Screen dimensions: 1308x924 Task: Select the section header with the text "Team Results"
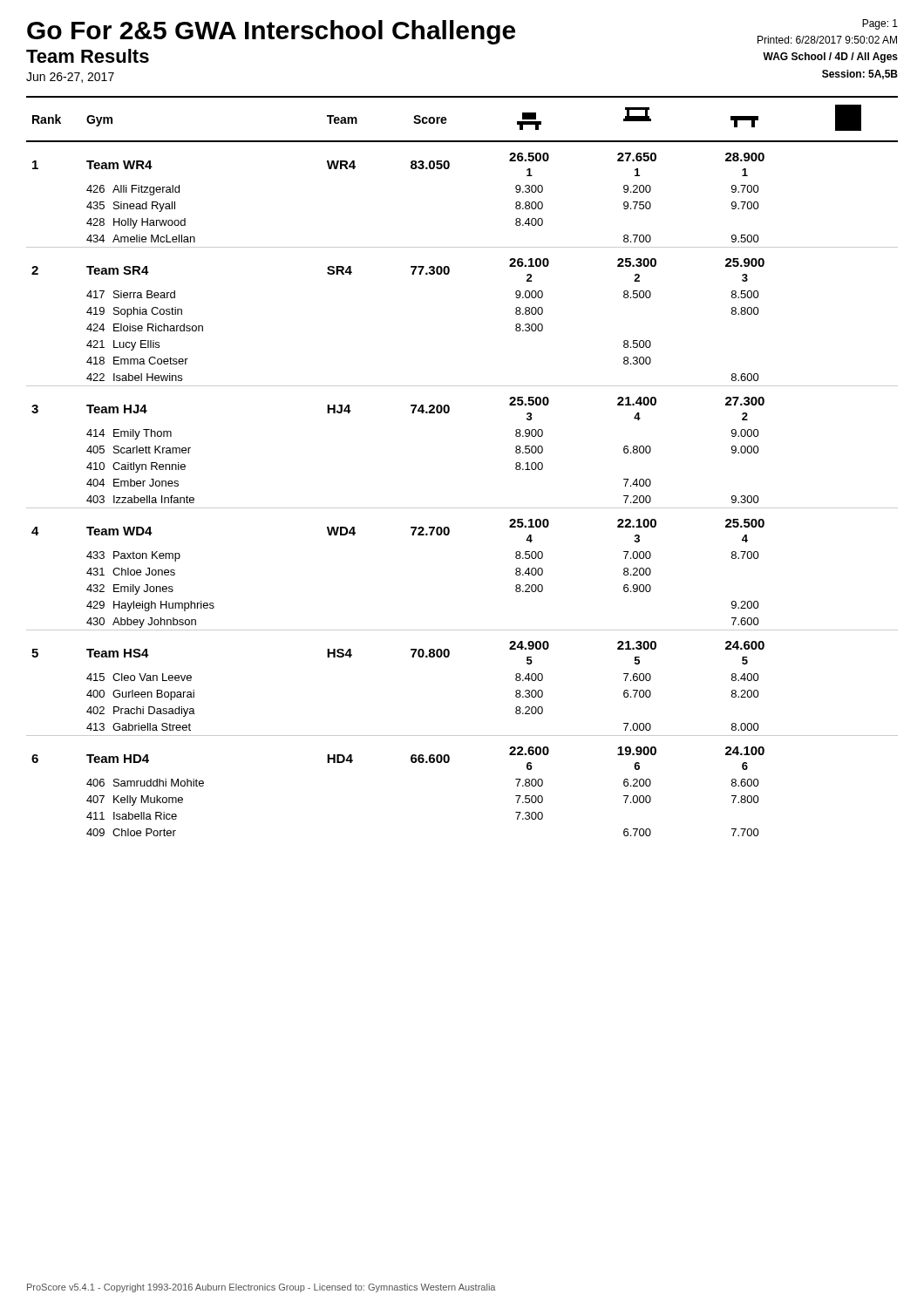(88, 56)
